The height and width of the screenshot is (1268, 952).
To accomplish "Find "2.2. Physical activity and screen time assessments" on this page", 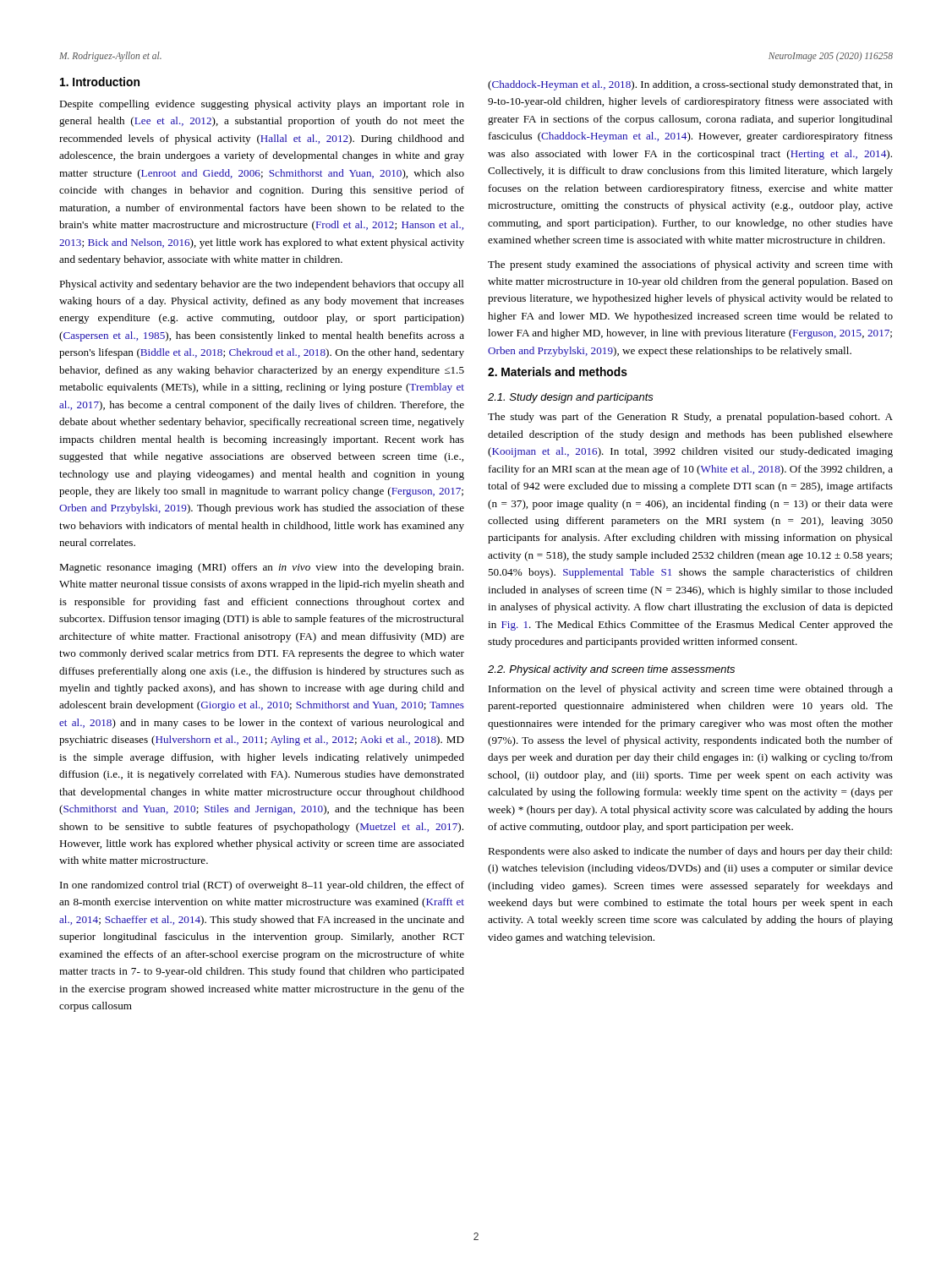I will pos(612,669).
